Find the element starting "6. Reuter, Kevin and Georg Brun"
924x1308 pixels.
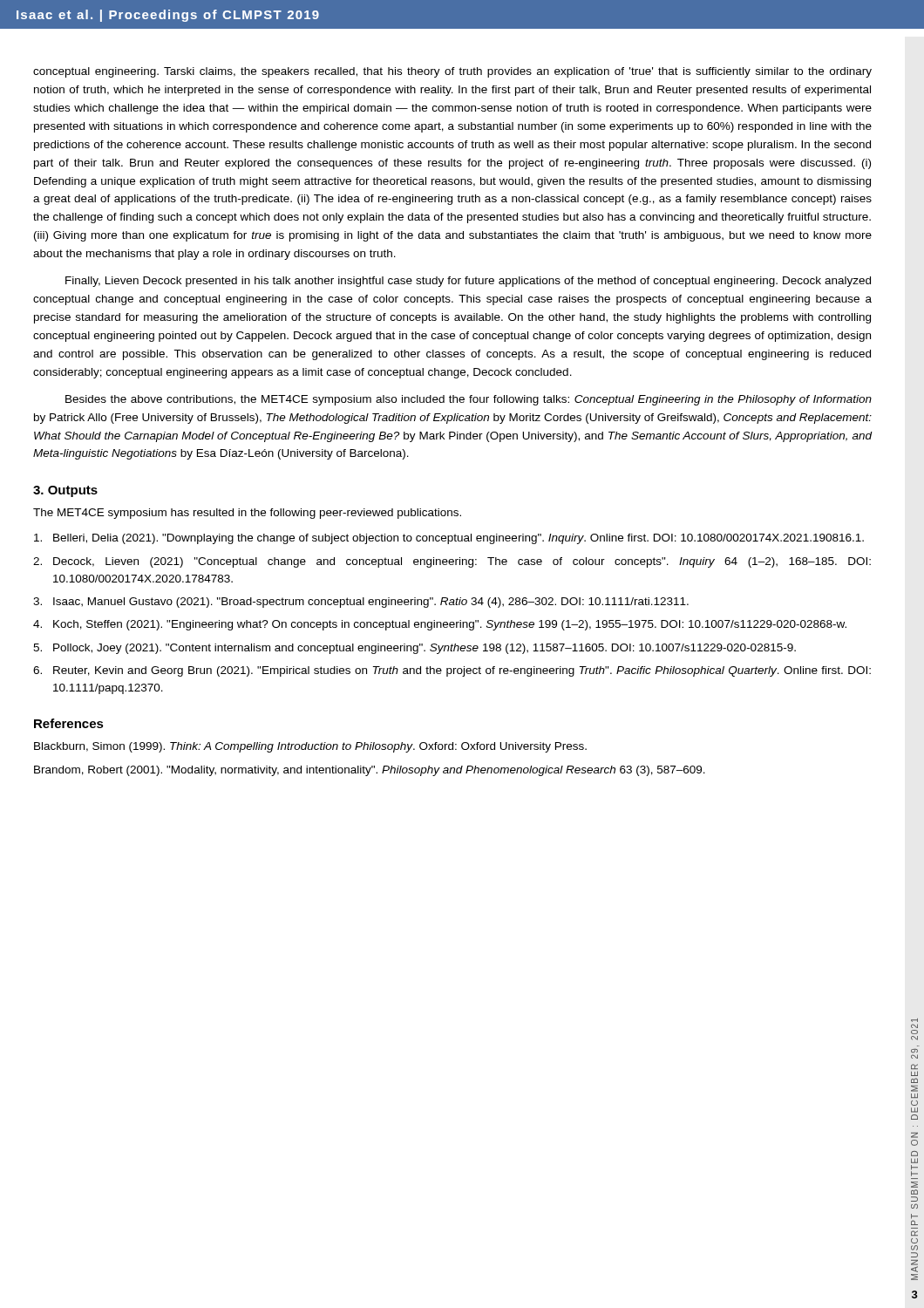click(452, 679)
